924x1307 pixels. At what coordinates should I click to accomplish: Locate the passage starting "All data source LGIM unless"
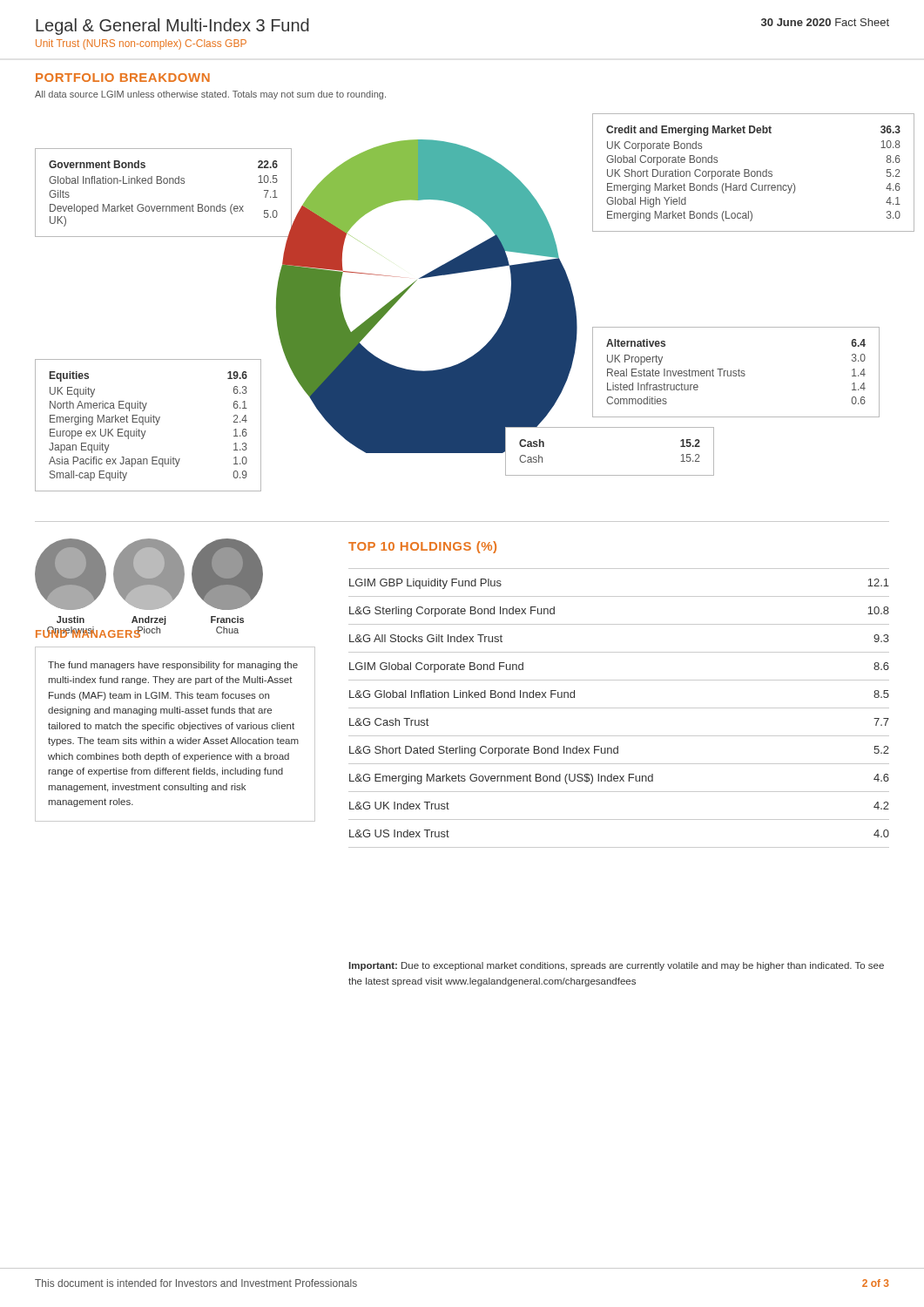point(211,94)
